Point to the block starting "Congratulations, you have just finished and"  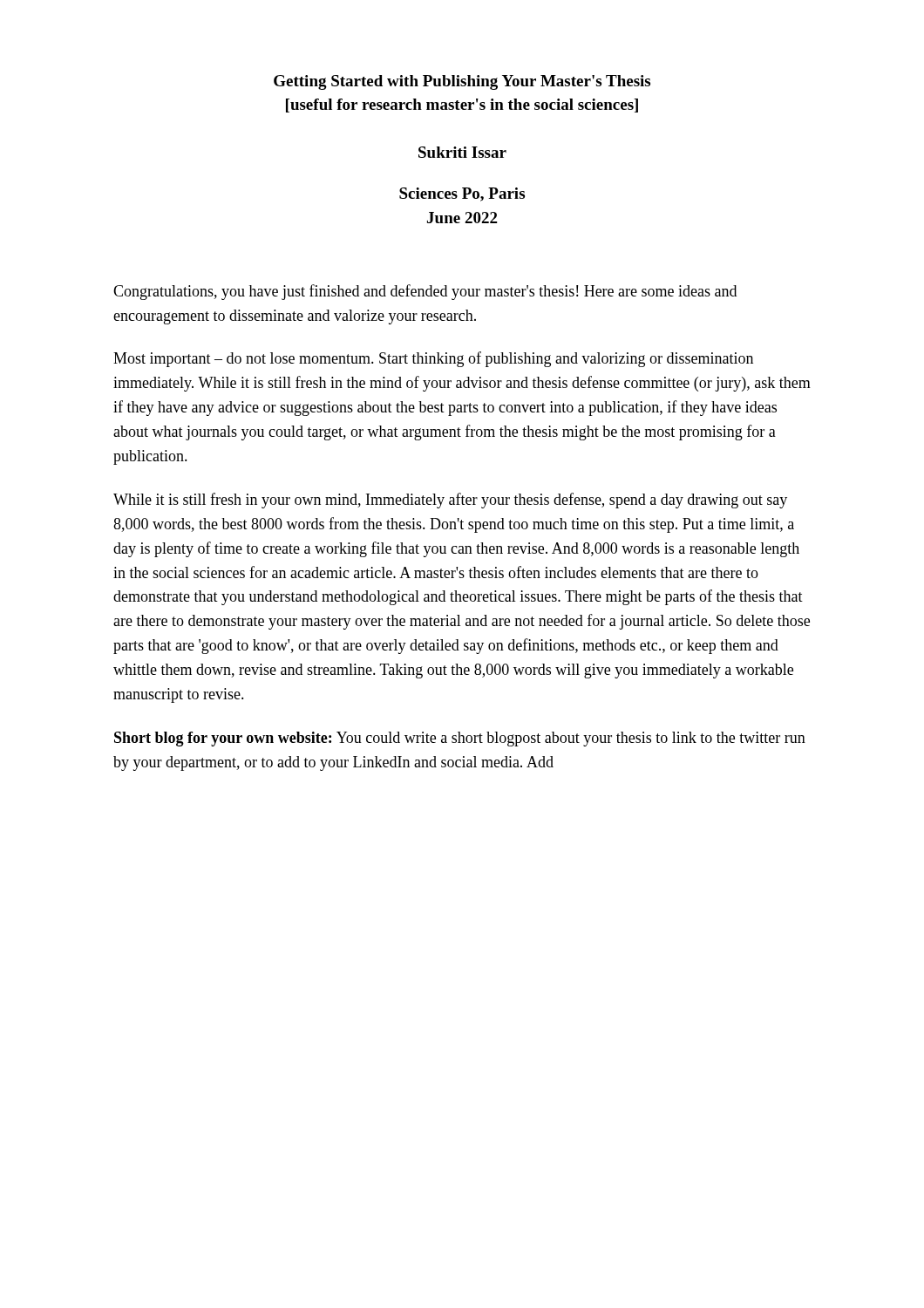425,303
